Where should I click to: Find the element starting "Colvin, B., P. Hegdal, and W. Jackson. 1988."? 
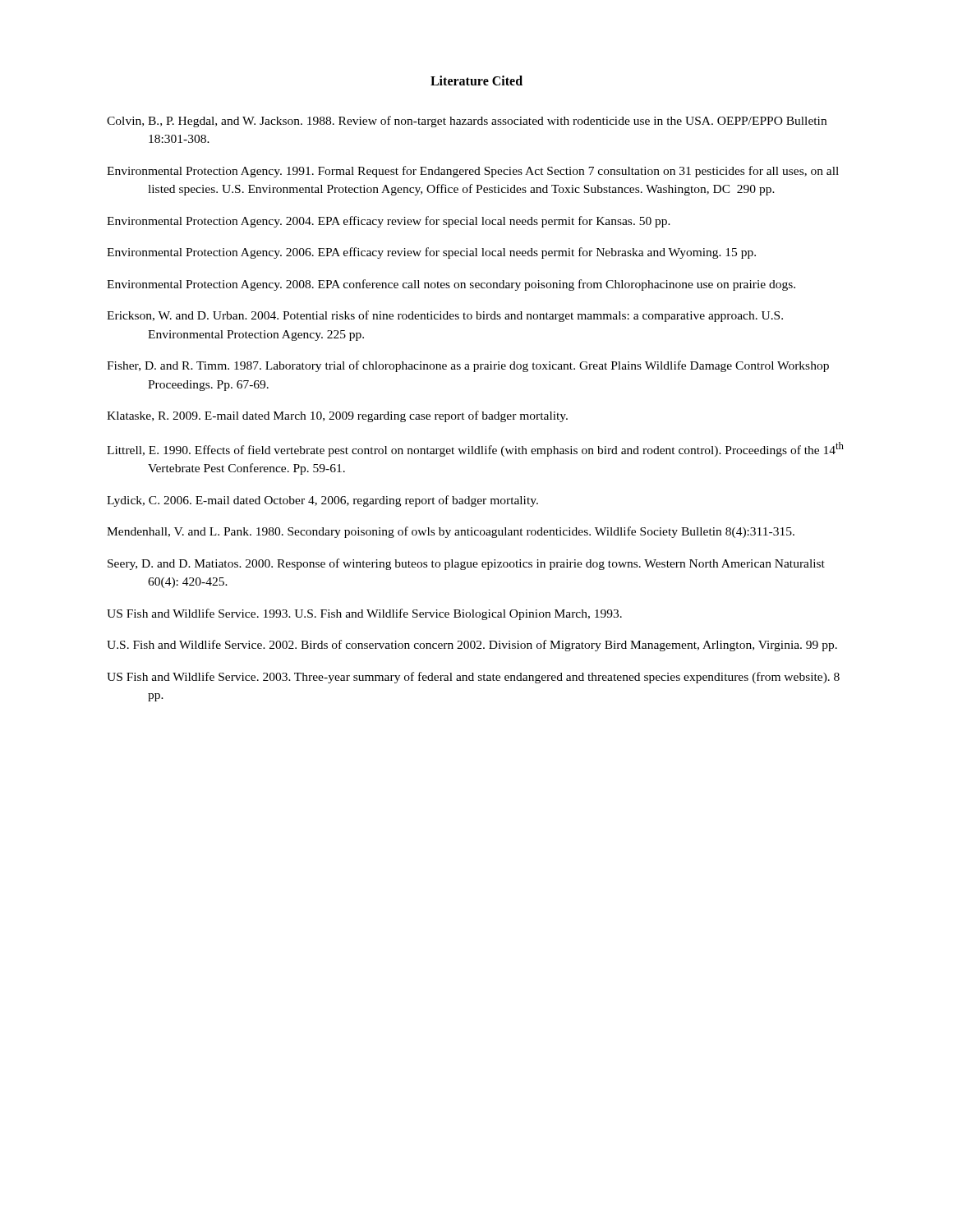coord(476,130)
